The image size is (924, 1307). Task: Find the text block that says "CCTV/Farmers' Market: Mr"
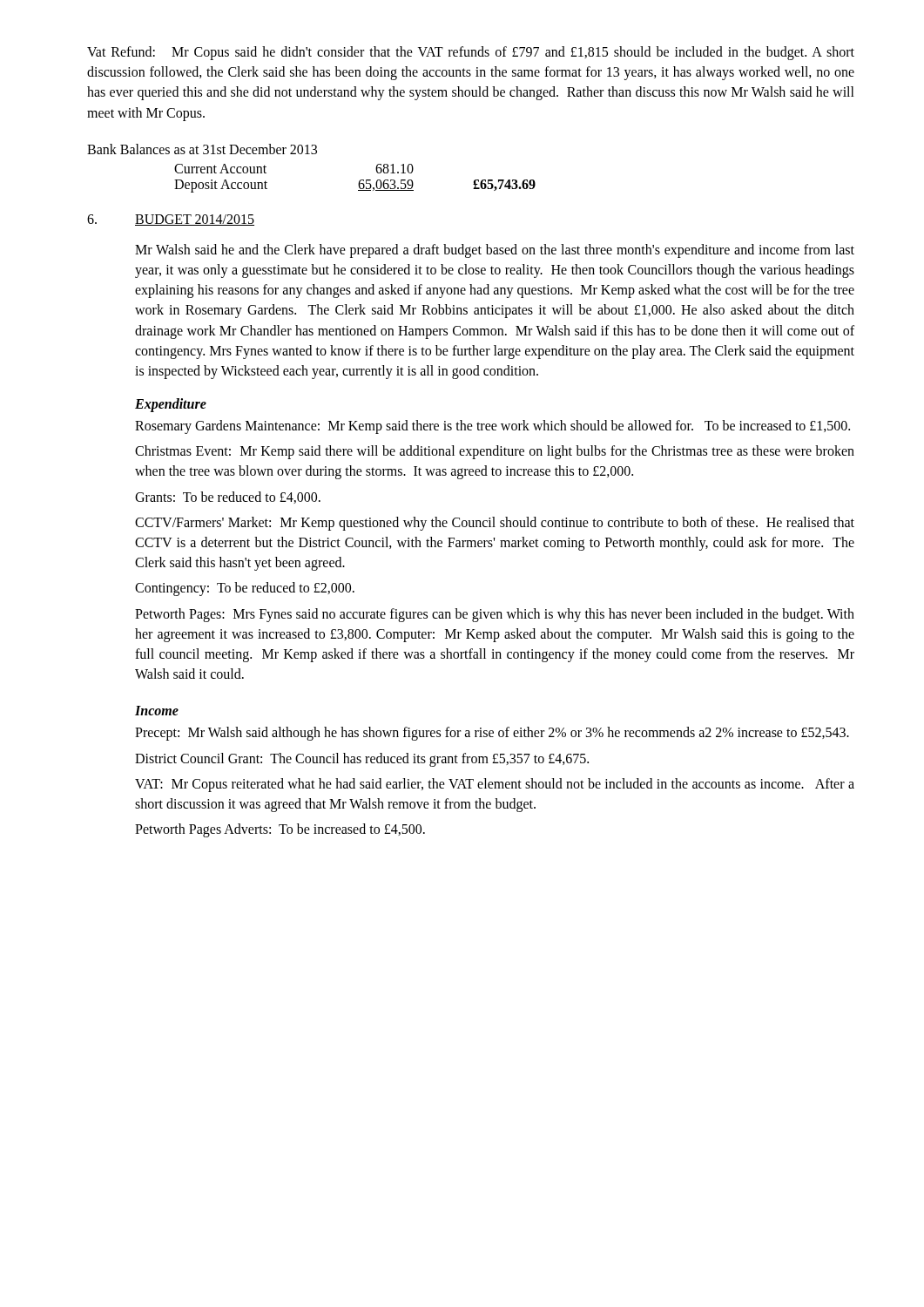pos(495,542)
